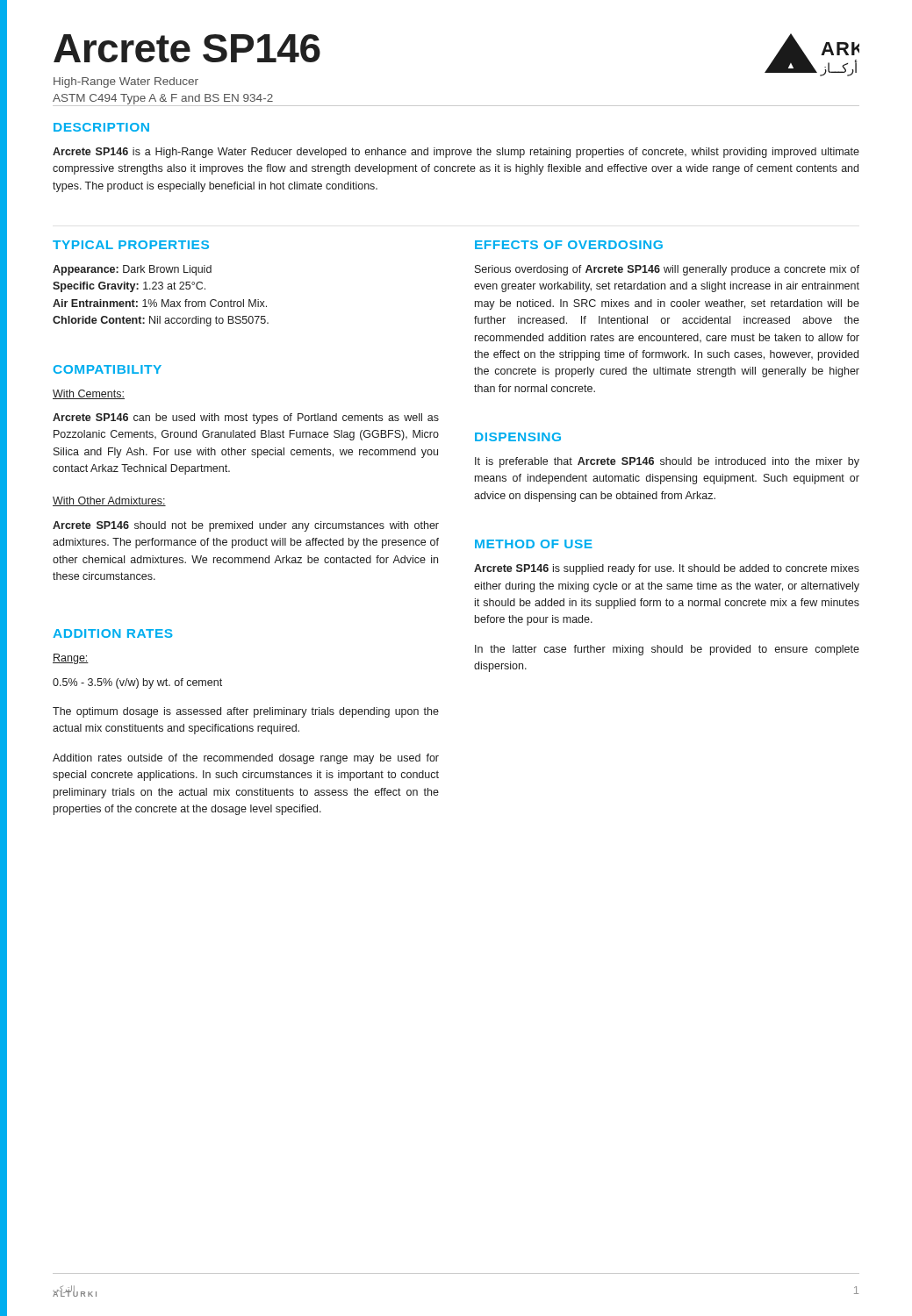Image resolution: width=912 pixels, height=1316 pixels.
Task: Locate the block of text that opens with "High-Range Water Reducer ASTM C494"
Action: coord(163,89)
